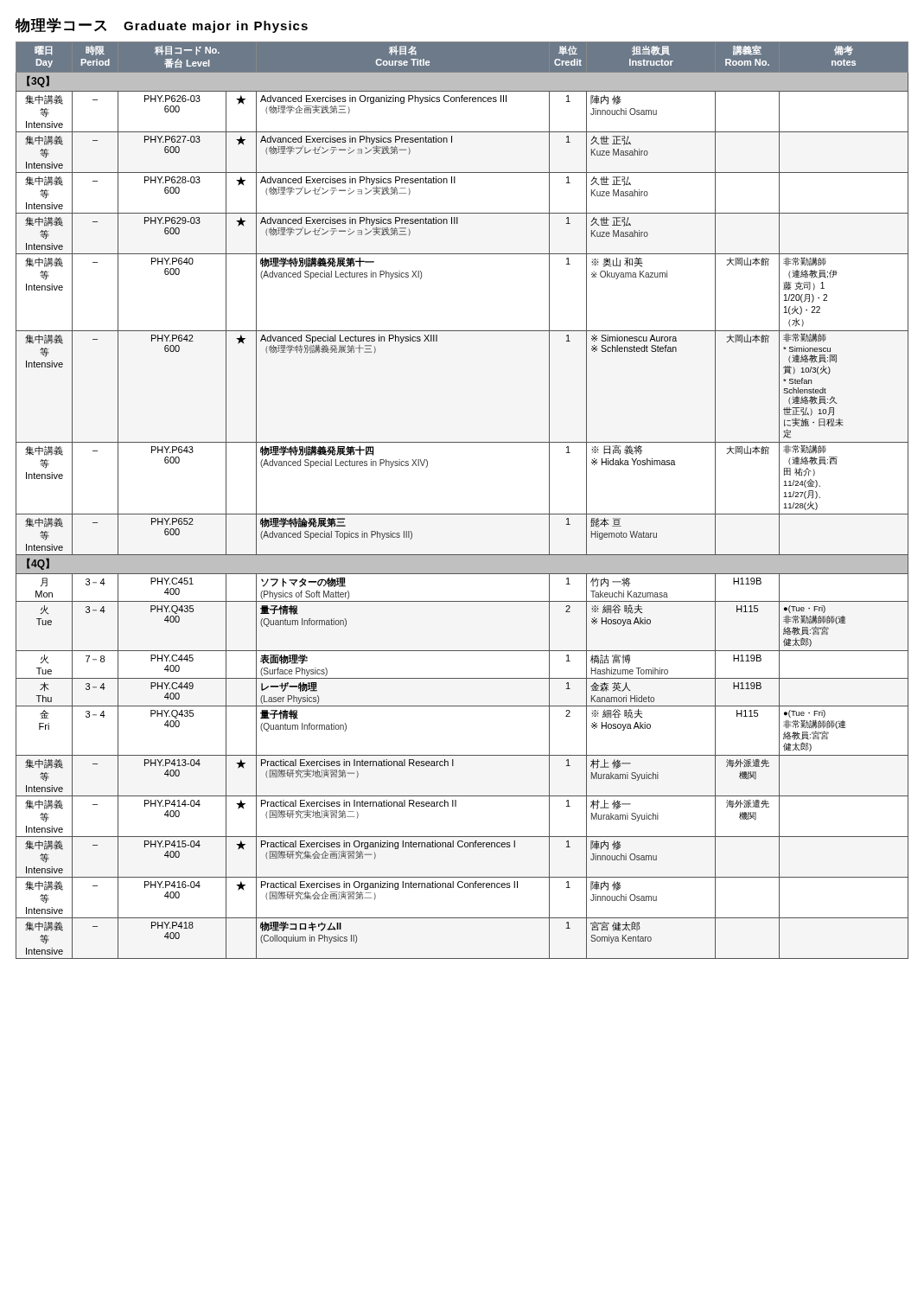Click on the table containing "金森 英人 Kanamori Hideto"

(462, 500)
